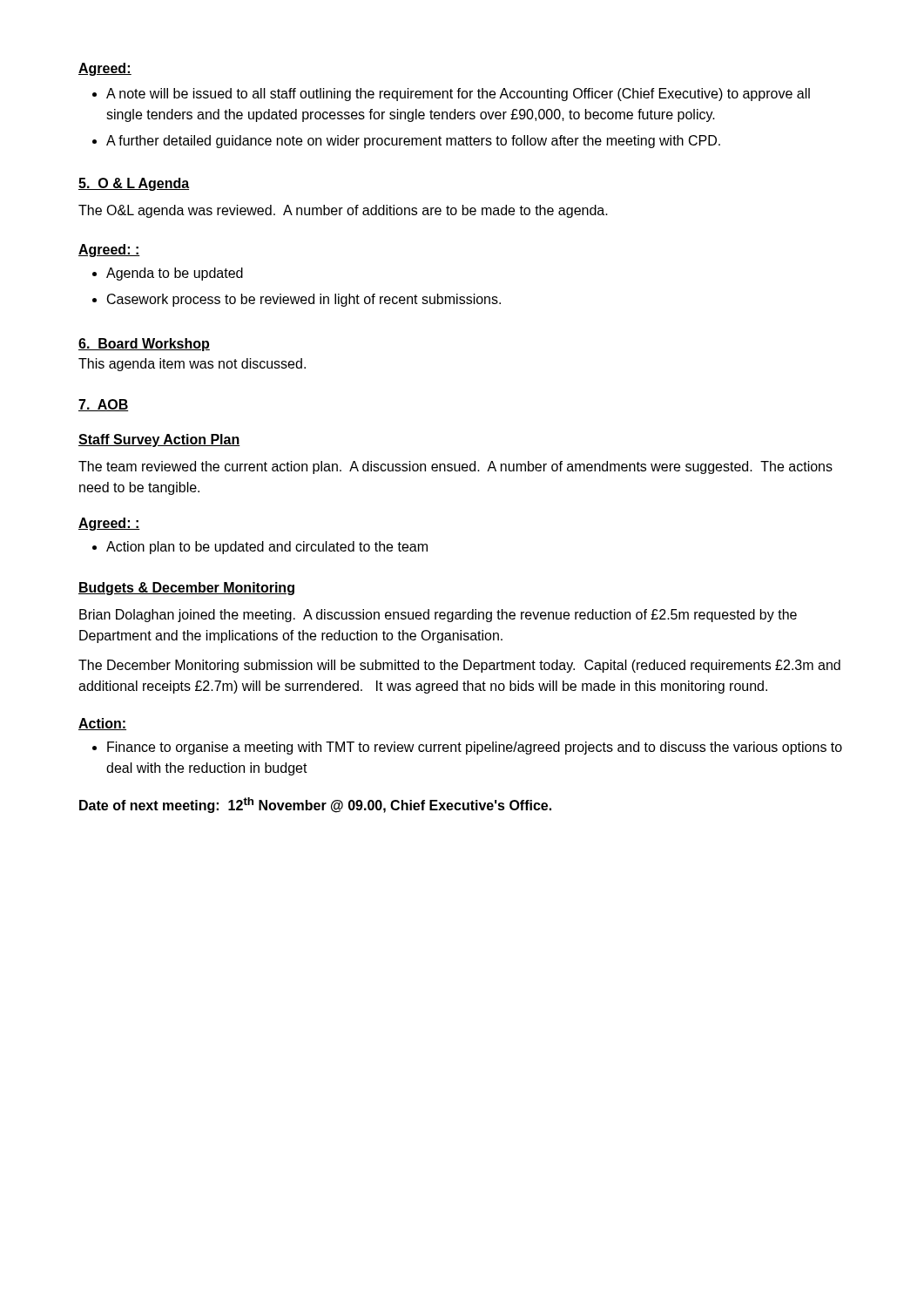Locate the block of text that opens with "Casework process to be reviewed in light"
The width and height of the screenshot is (924, 1307).
(x=304, y=299)
